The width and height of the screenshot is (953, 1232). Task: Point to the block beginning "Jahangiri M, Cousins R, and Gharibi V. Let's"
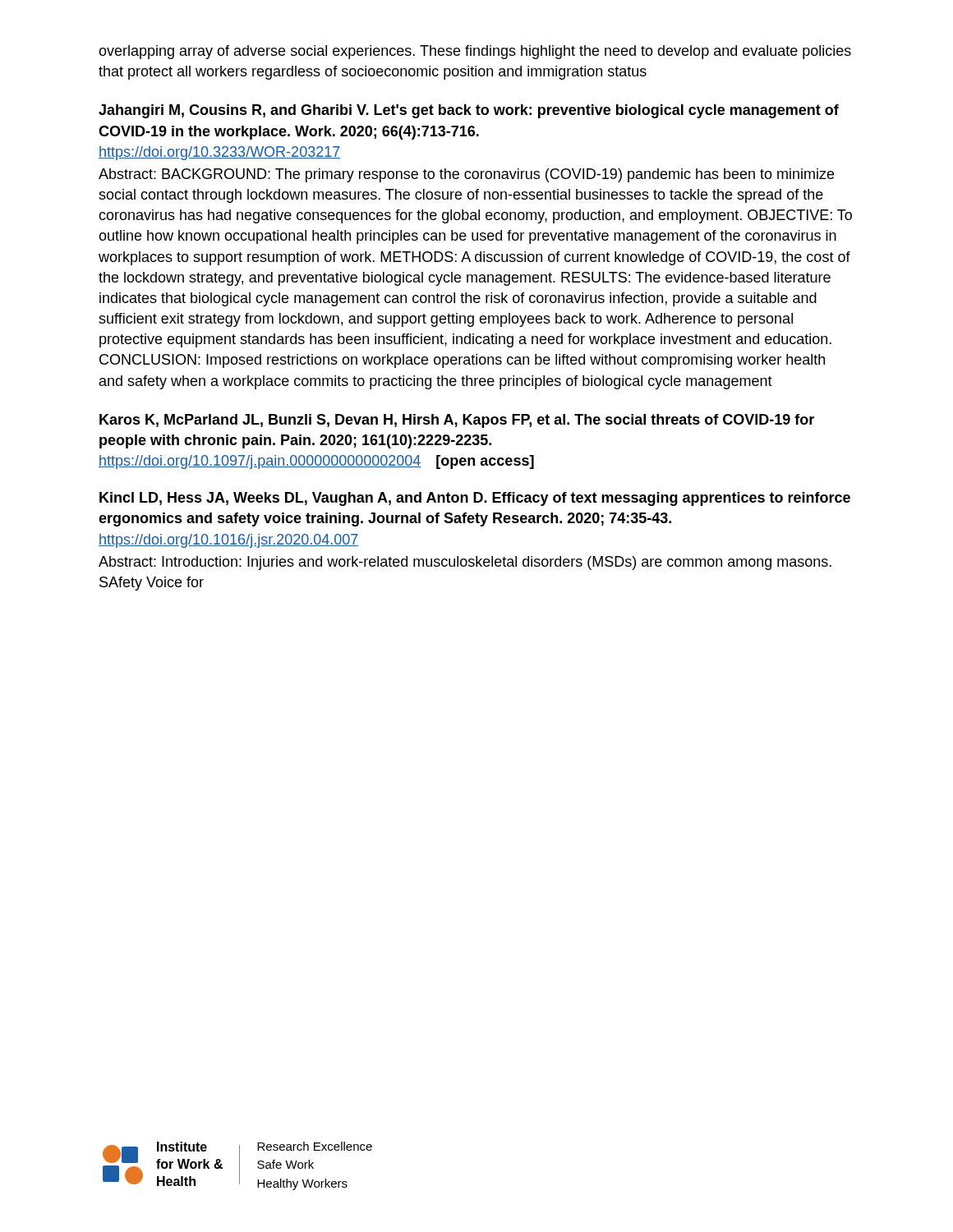[476, 246]
